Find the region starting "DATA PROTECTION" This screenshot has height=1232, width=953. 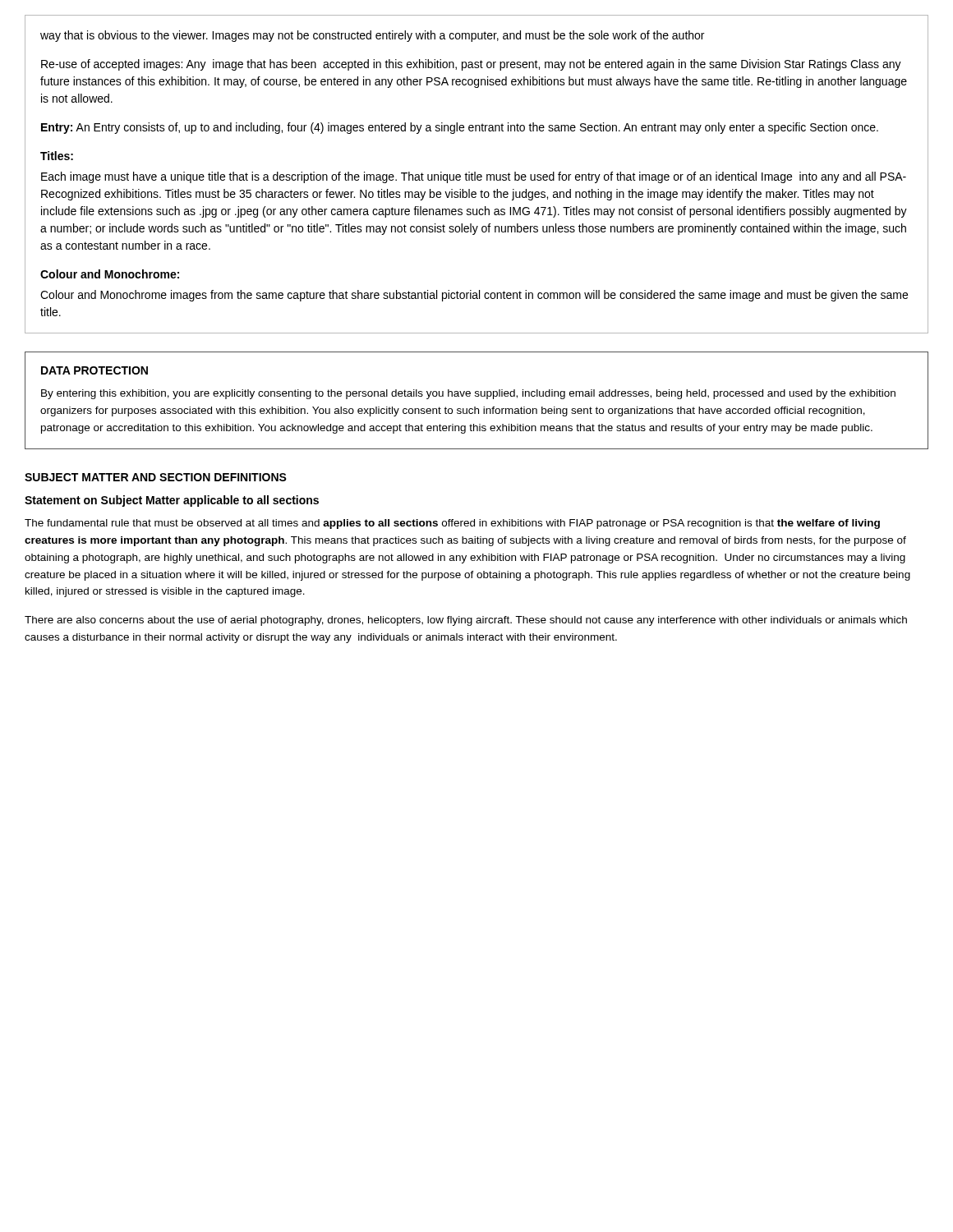tap(94, 370)
